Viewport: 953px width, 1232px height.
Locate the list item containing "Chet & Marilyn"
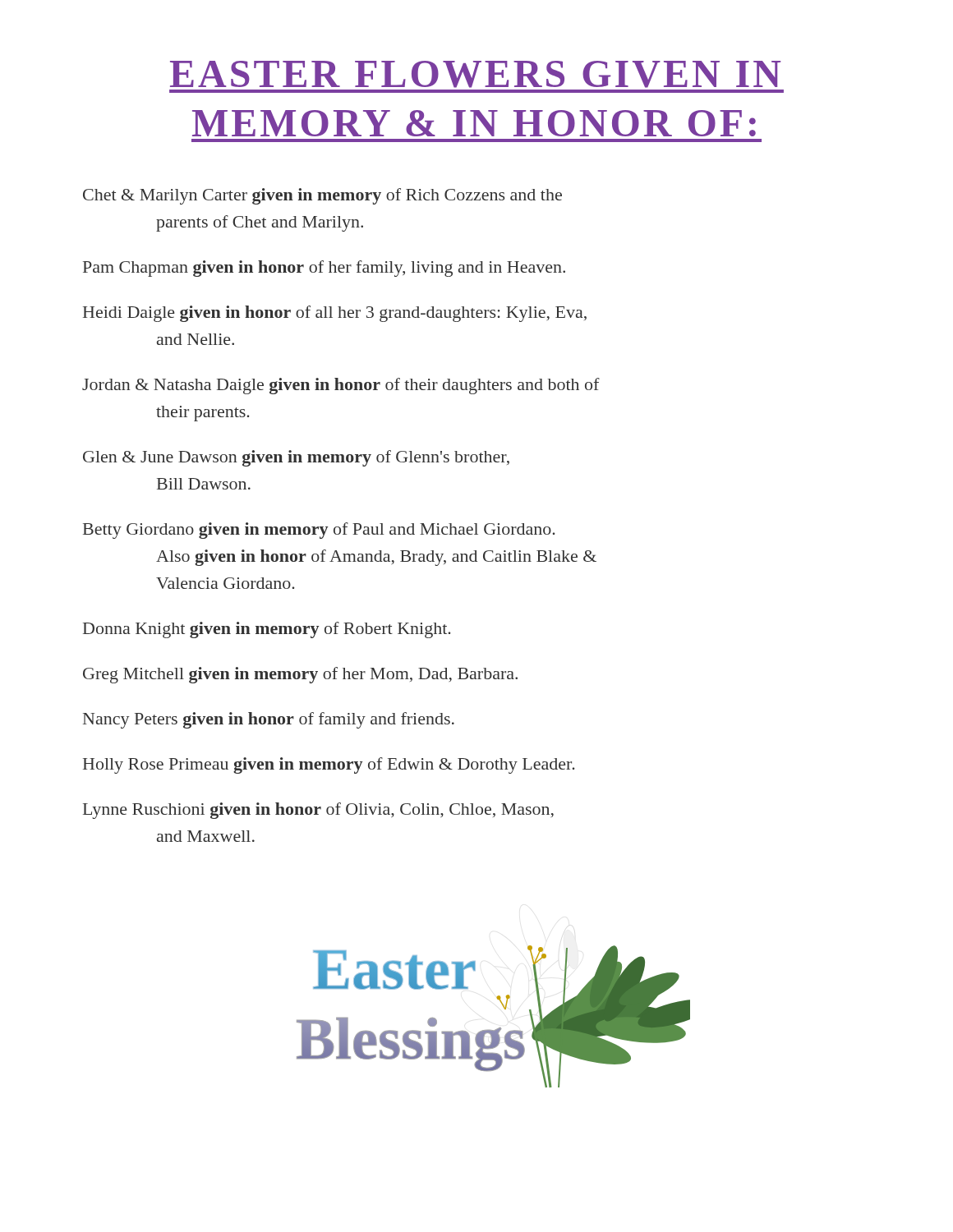click(x=476, y=209)
